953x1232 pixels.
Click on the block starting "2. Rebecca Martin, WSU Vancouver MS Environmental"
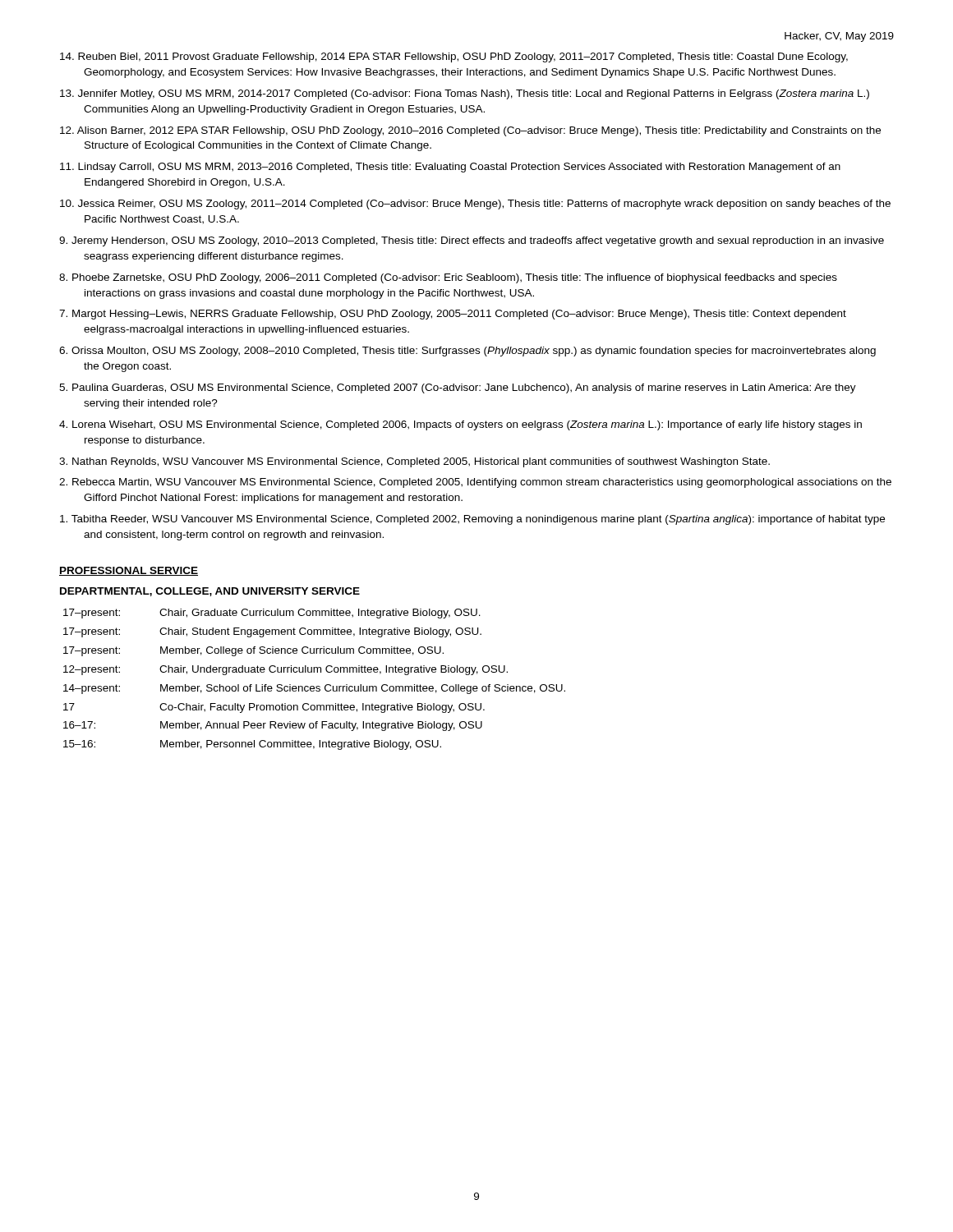pos(475,490)
